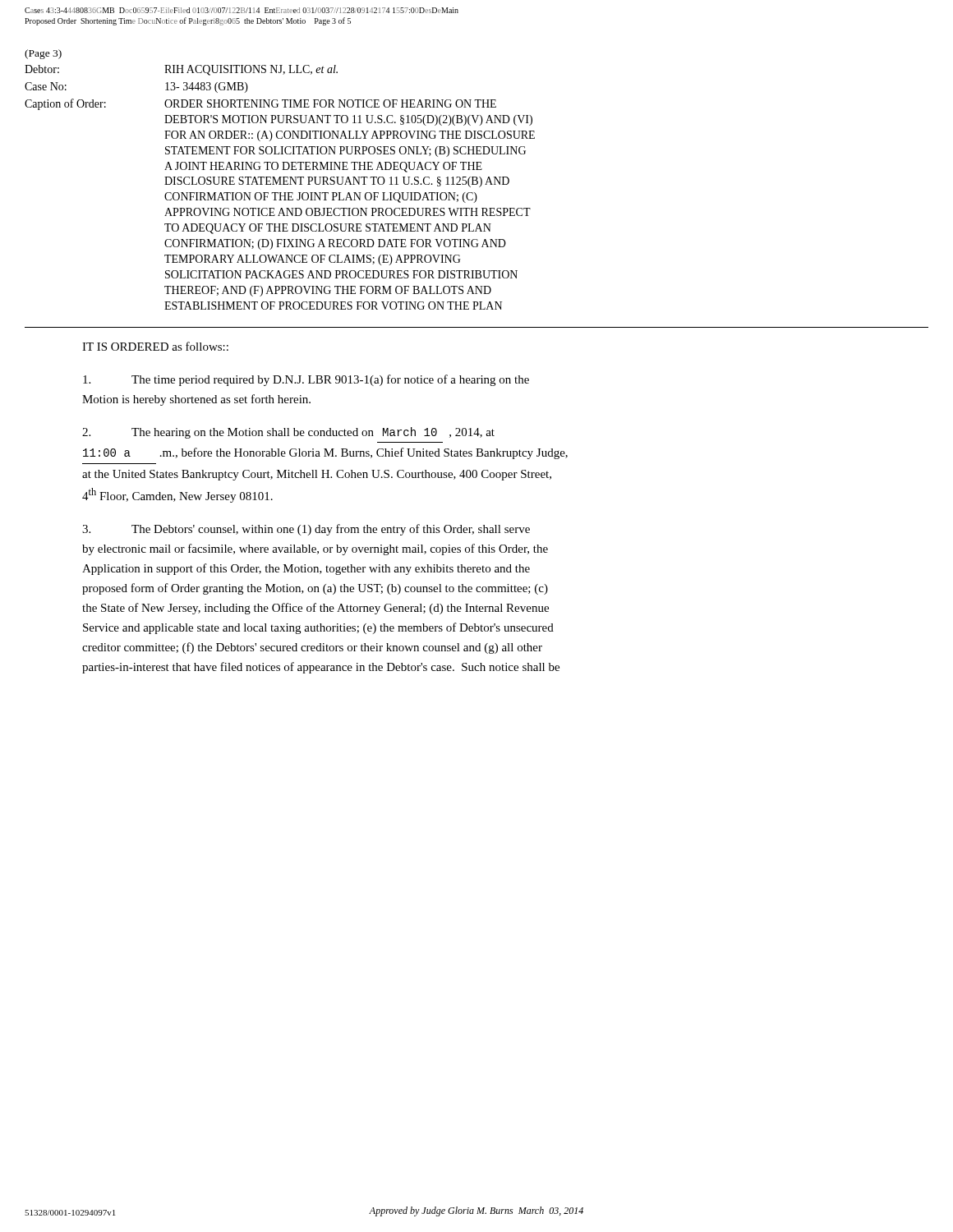Select a table

[476, 180]
